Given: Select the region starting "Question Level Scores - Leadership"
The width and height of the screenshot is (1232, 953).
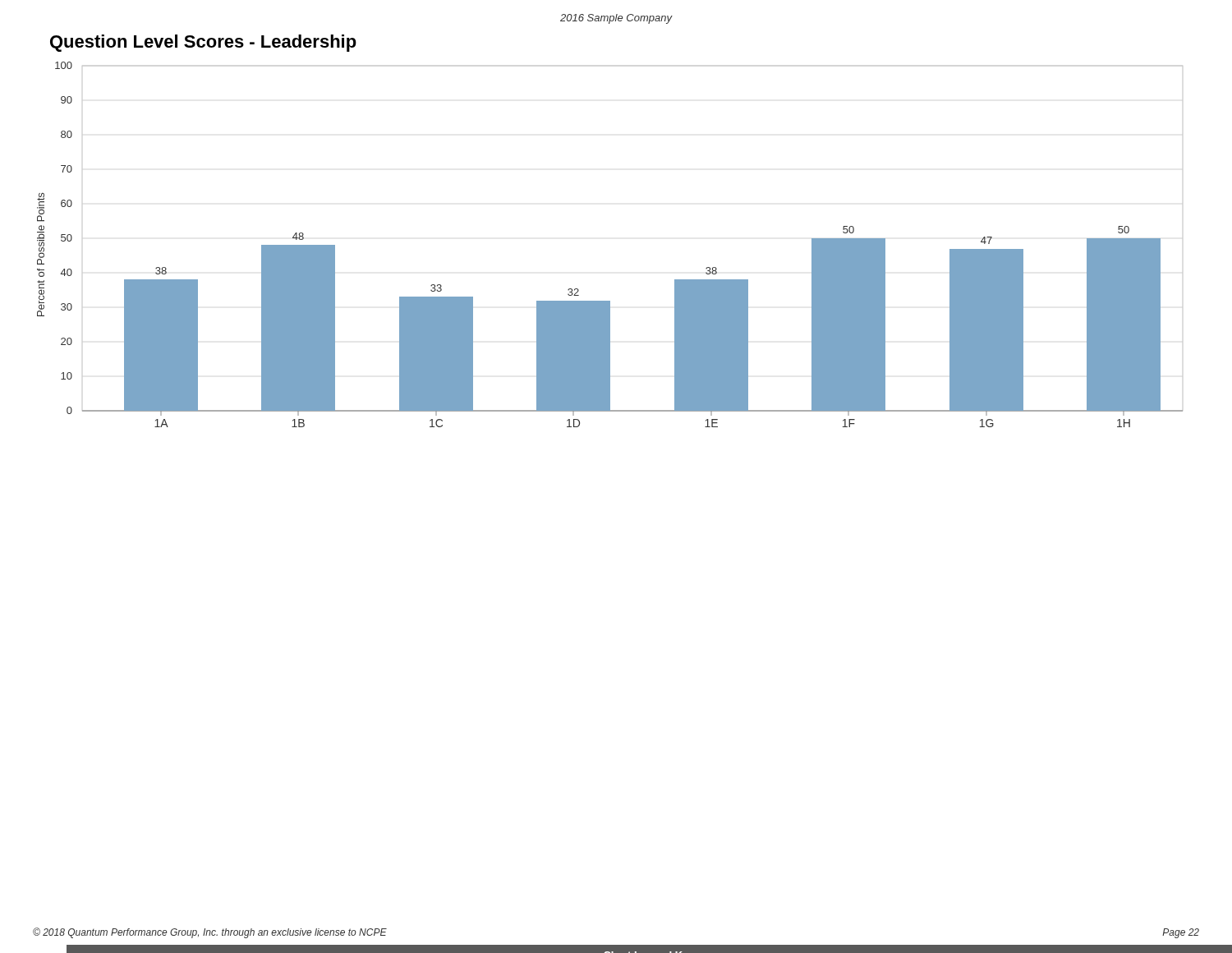Looking at the screenshot, I should [x=203, y=42].
